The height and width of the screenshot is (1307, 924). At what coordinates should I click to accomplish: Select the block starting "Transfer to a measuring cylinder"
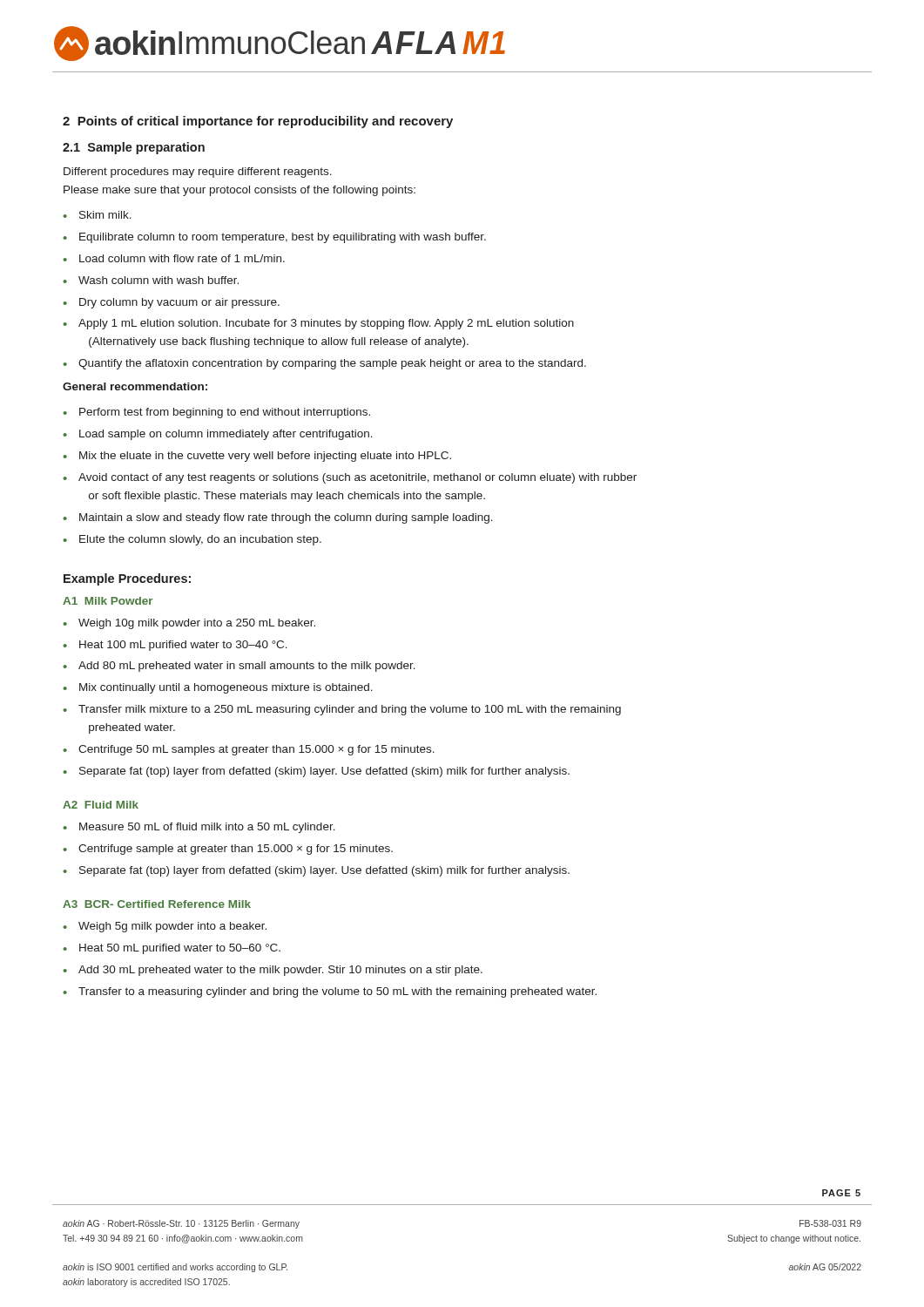(338, 991)
